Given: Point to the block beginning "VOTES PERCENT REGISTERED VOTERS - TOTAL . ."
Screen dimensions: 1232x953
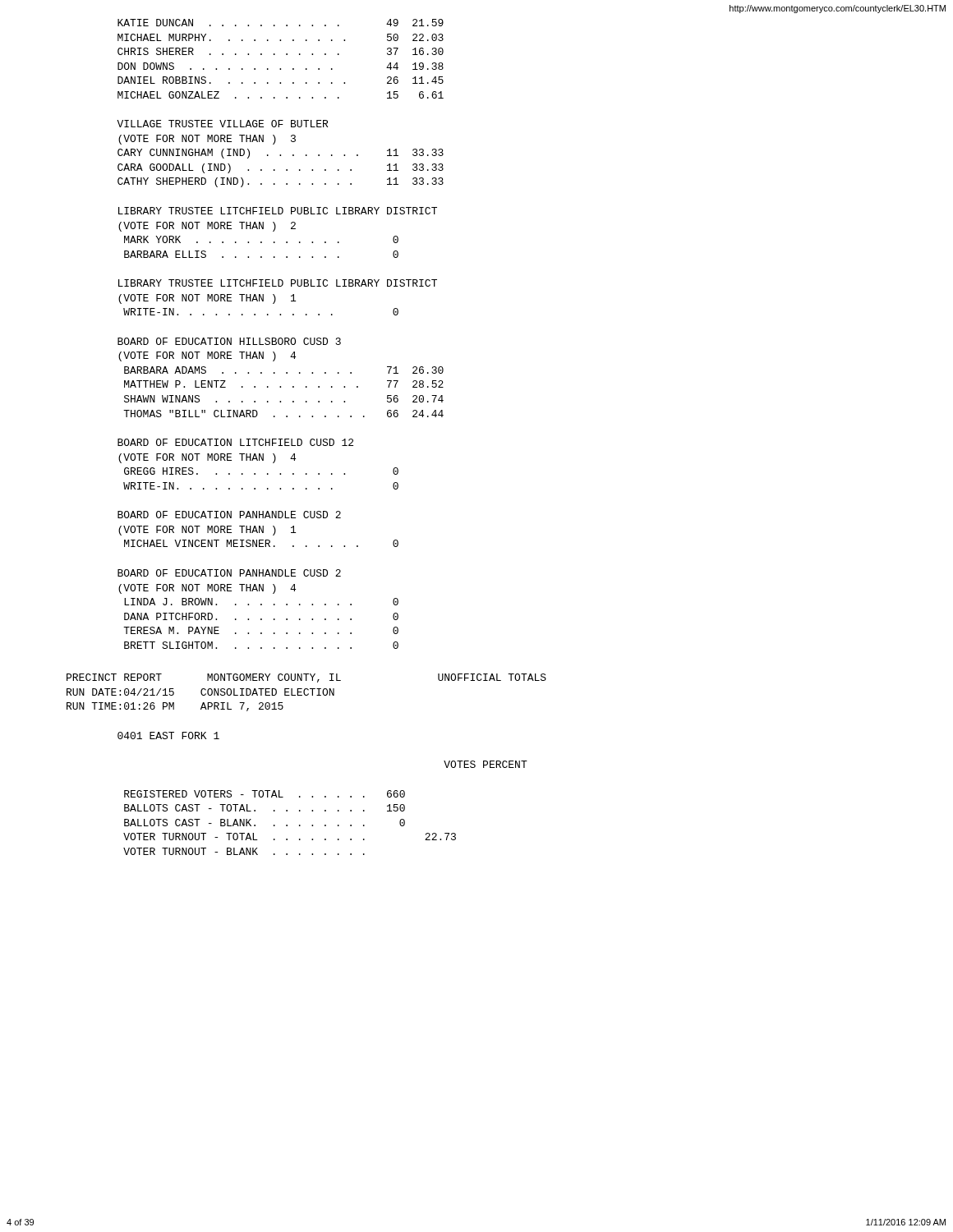Looking at the screenshot, I should (x=486, y=764).
